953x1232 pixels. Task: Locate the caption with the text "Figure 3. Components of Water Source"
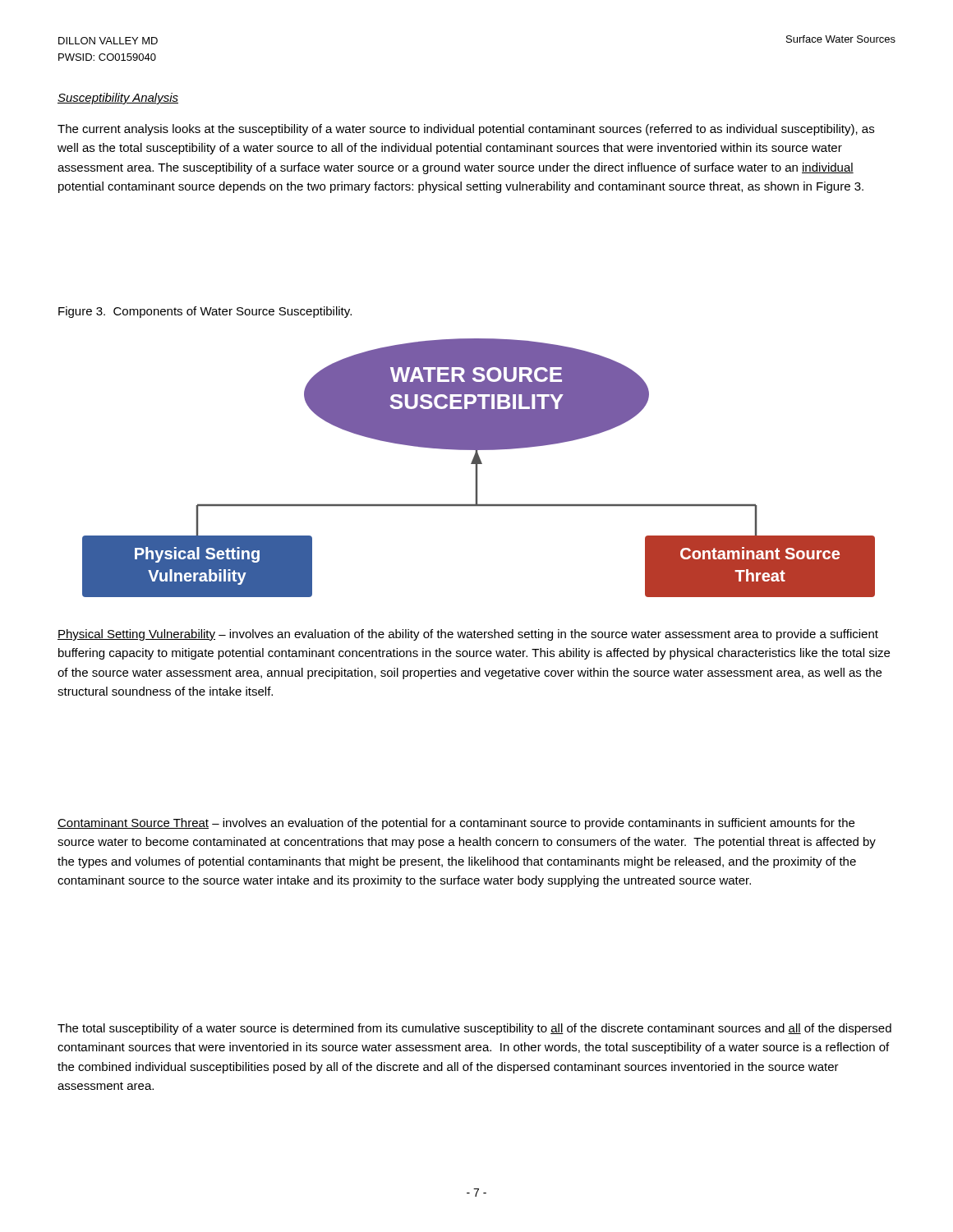pos(205,311)
